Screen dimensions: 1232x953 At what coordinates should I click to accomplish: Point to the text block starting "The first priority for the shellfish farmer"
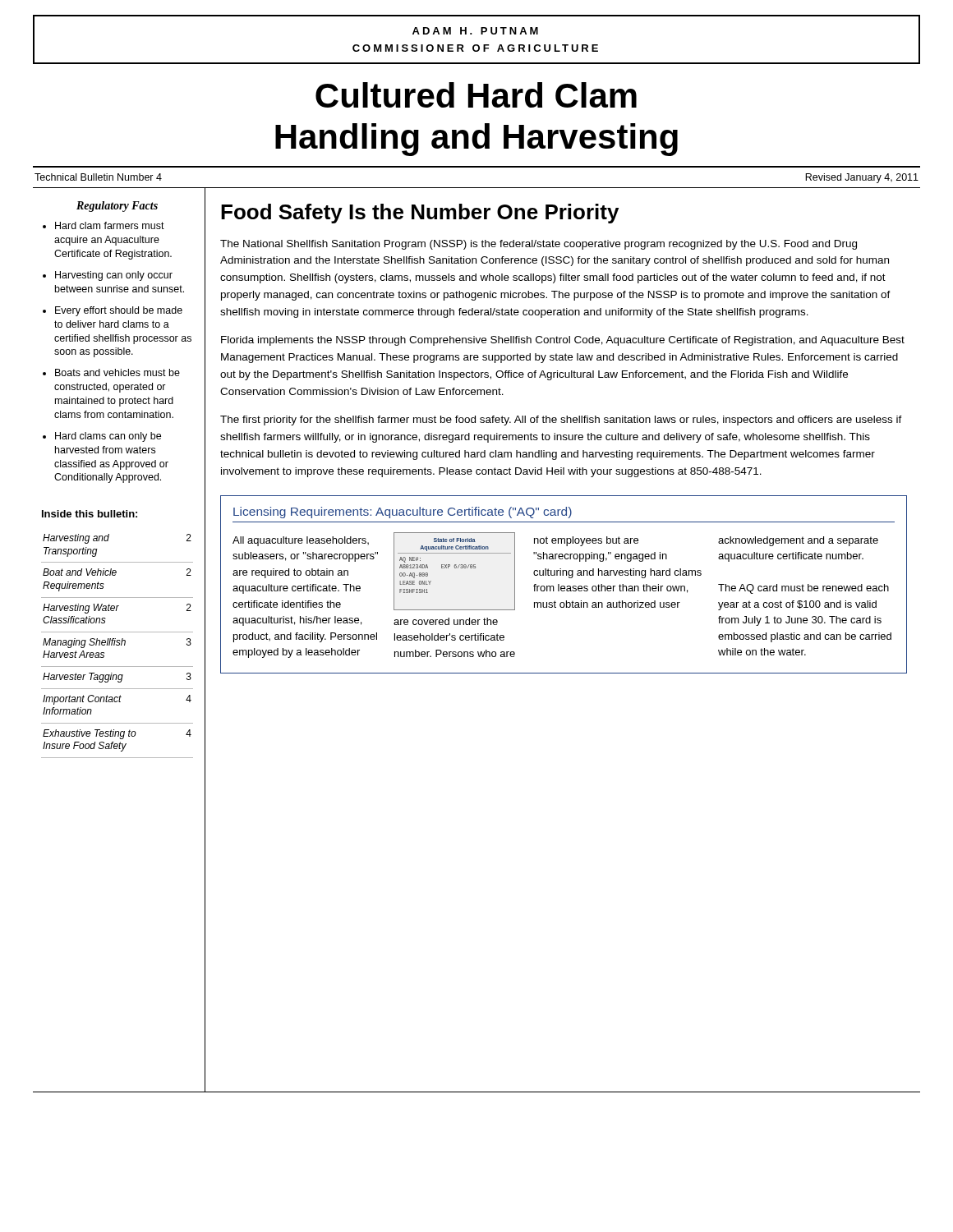(561, 445)
